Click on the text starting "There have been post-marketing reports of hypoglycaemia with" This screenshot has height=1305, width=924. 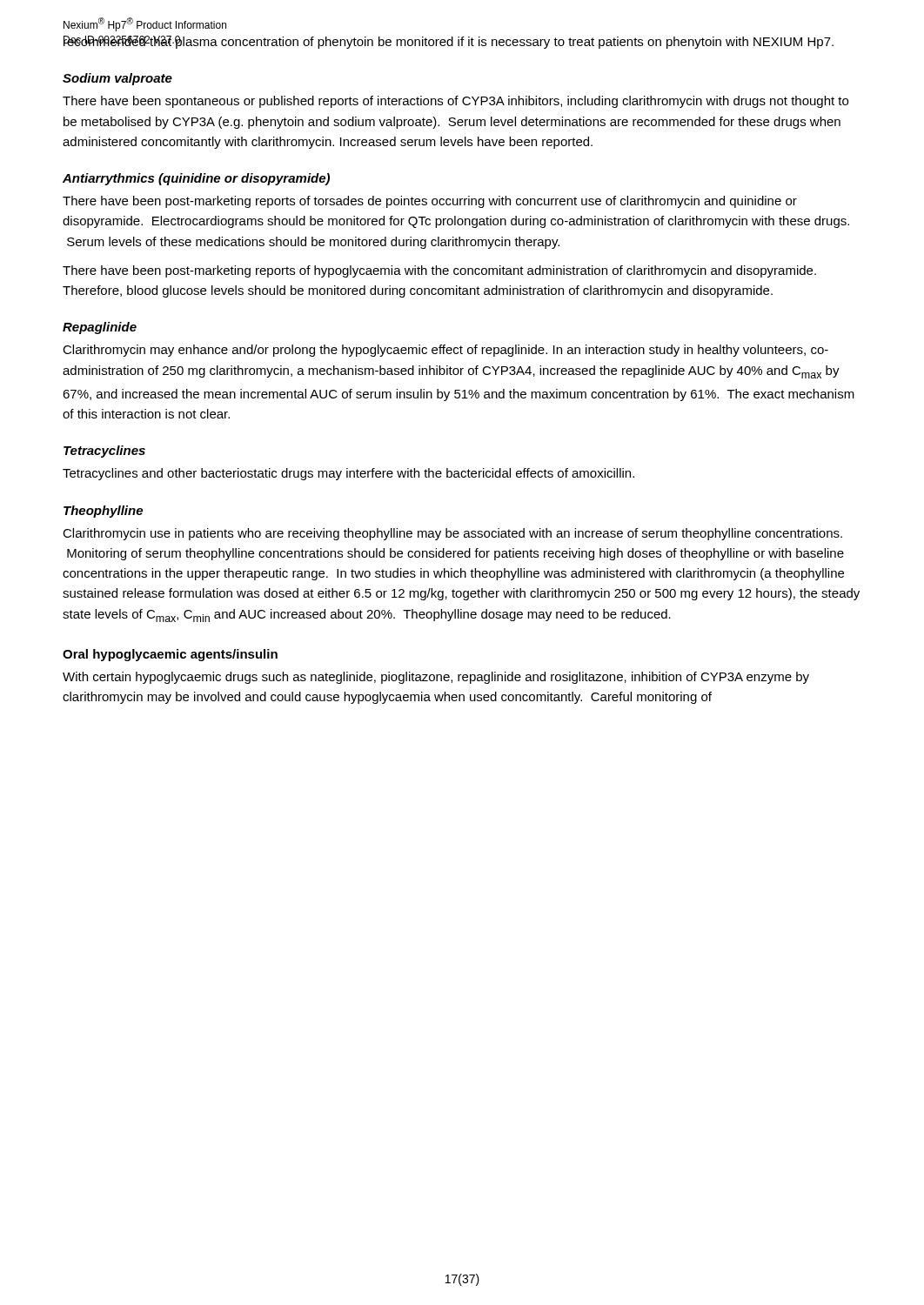(x=440, y=280)
